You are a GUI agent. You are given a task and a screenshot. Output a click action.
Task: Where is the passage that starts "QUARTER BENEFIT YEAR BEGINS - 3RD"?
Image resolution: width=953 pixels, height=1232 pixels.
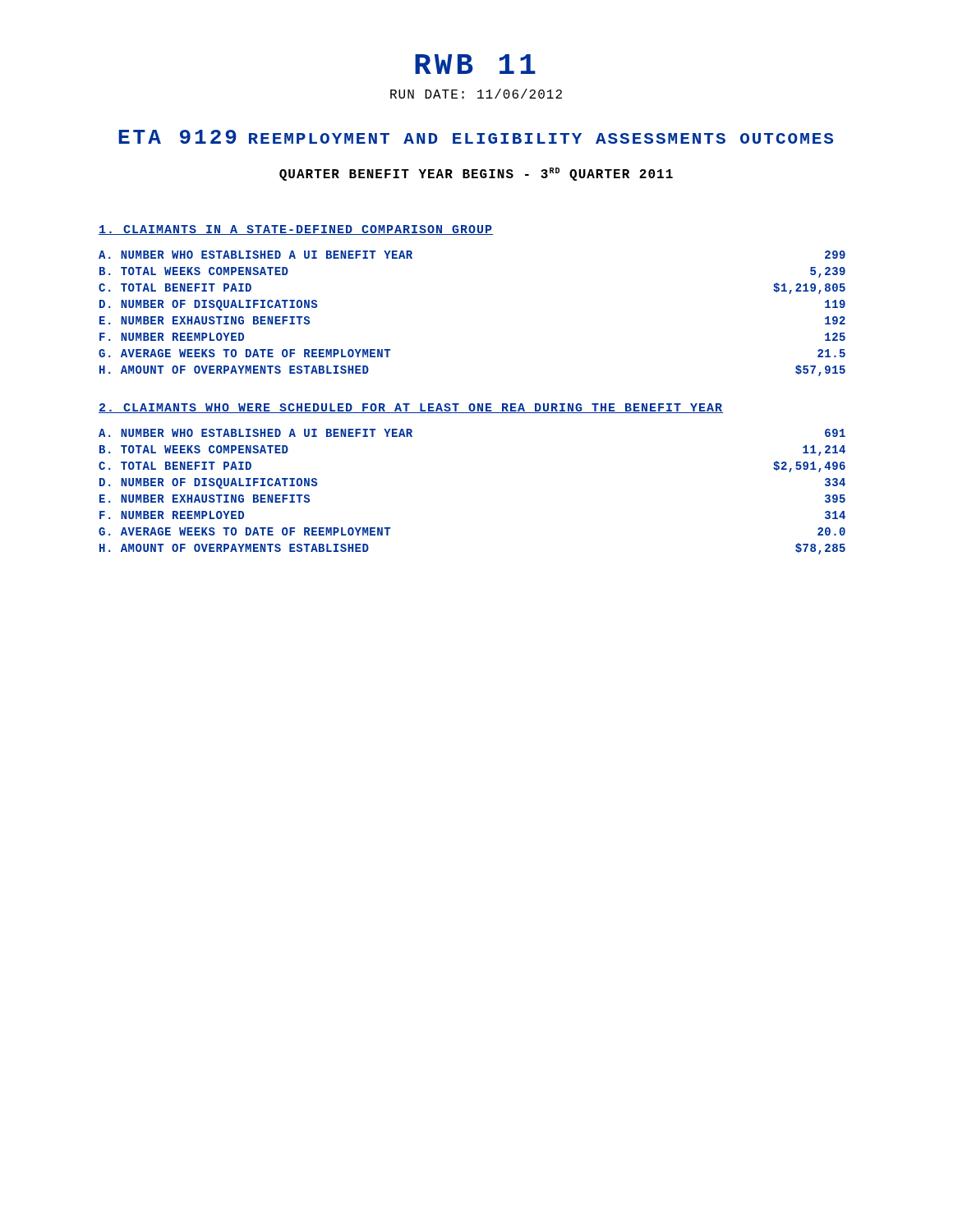pyautogui.click(x=476, y=175)
